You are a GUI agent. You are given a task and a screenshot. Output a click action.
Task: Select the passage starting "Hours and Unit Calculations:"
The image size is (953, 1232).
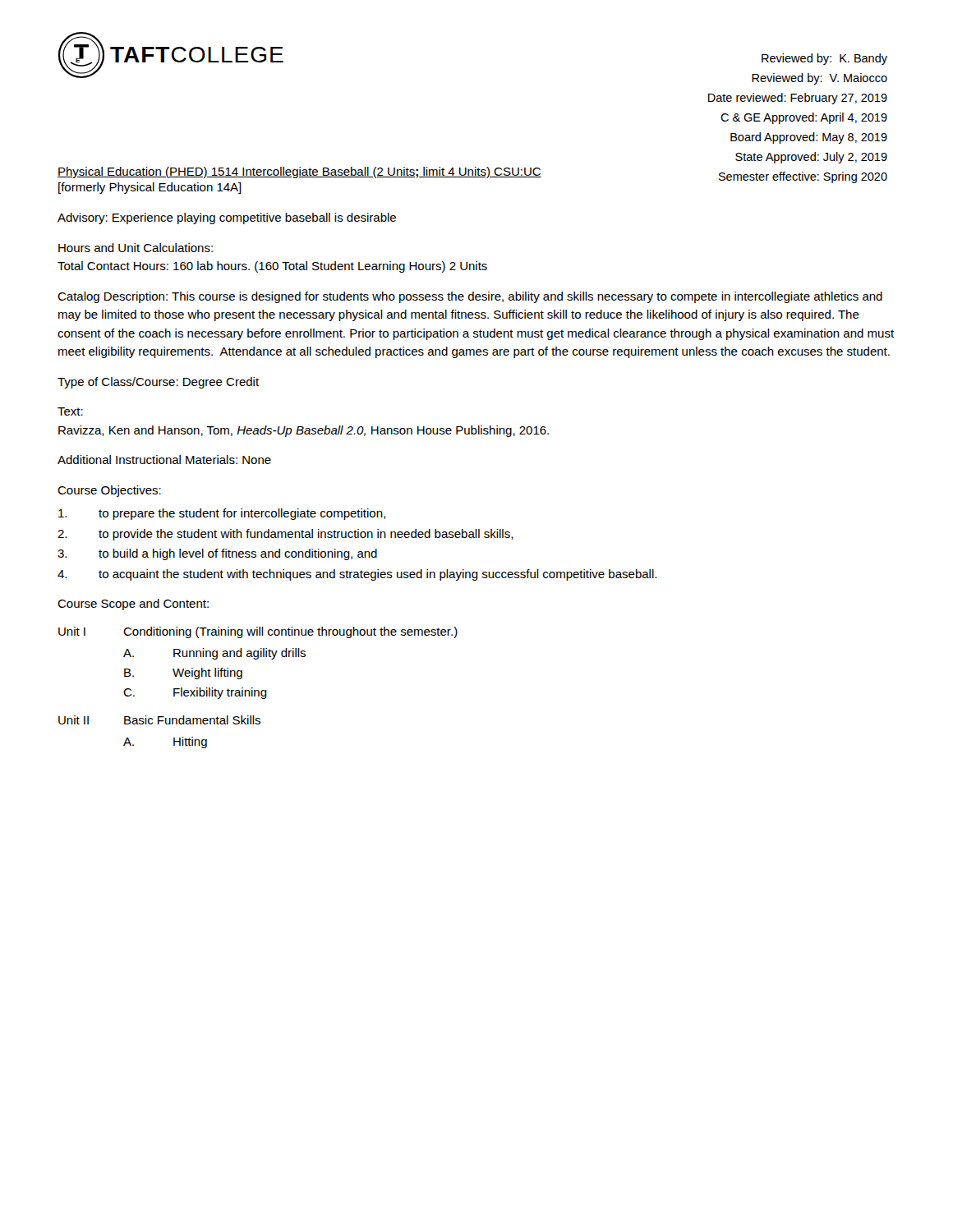272,256
